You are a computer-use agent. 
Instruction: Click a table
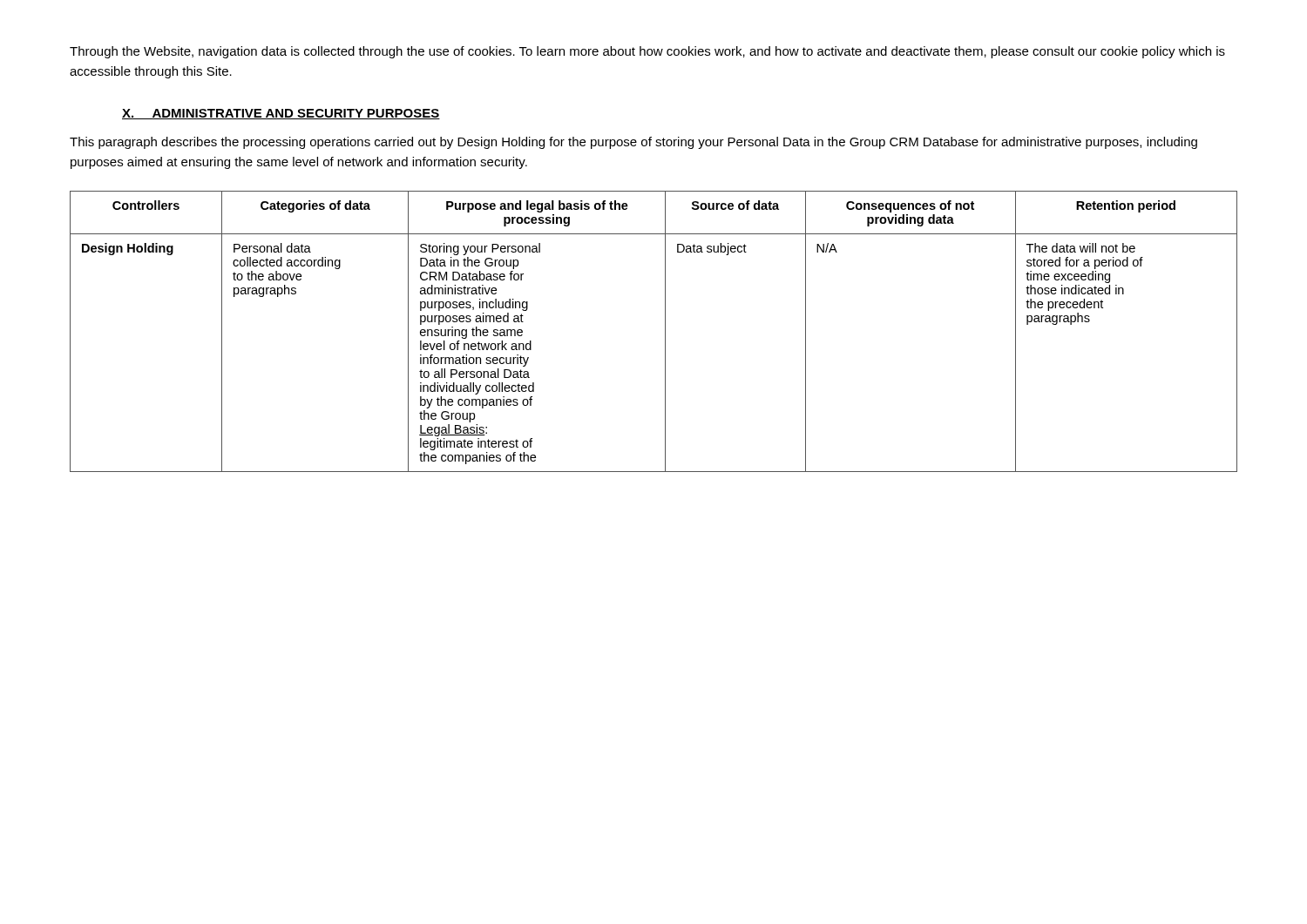654,331
